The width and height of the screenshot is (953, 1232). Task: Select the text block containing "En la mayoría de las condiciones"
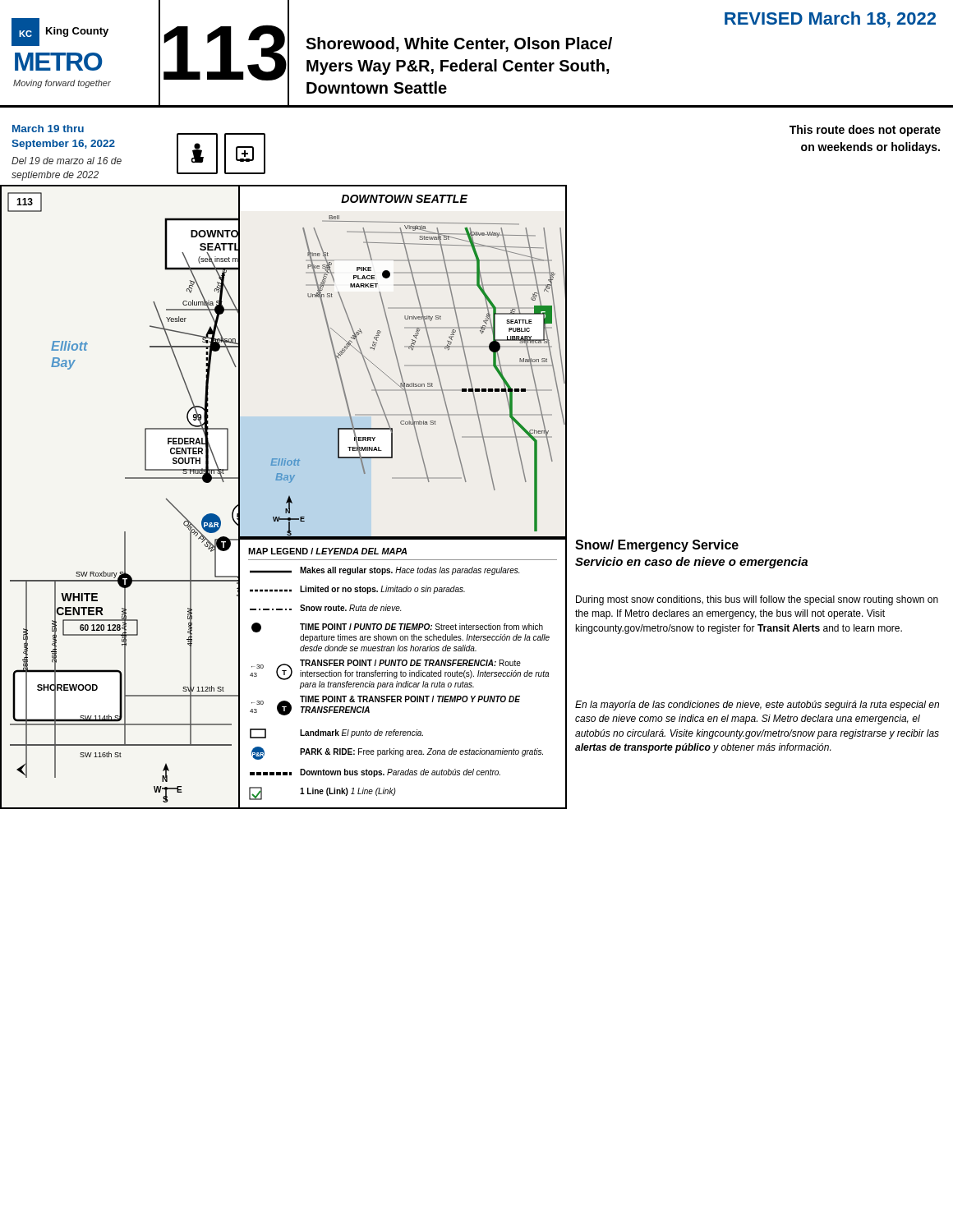(x=757, y=726)
